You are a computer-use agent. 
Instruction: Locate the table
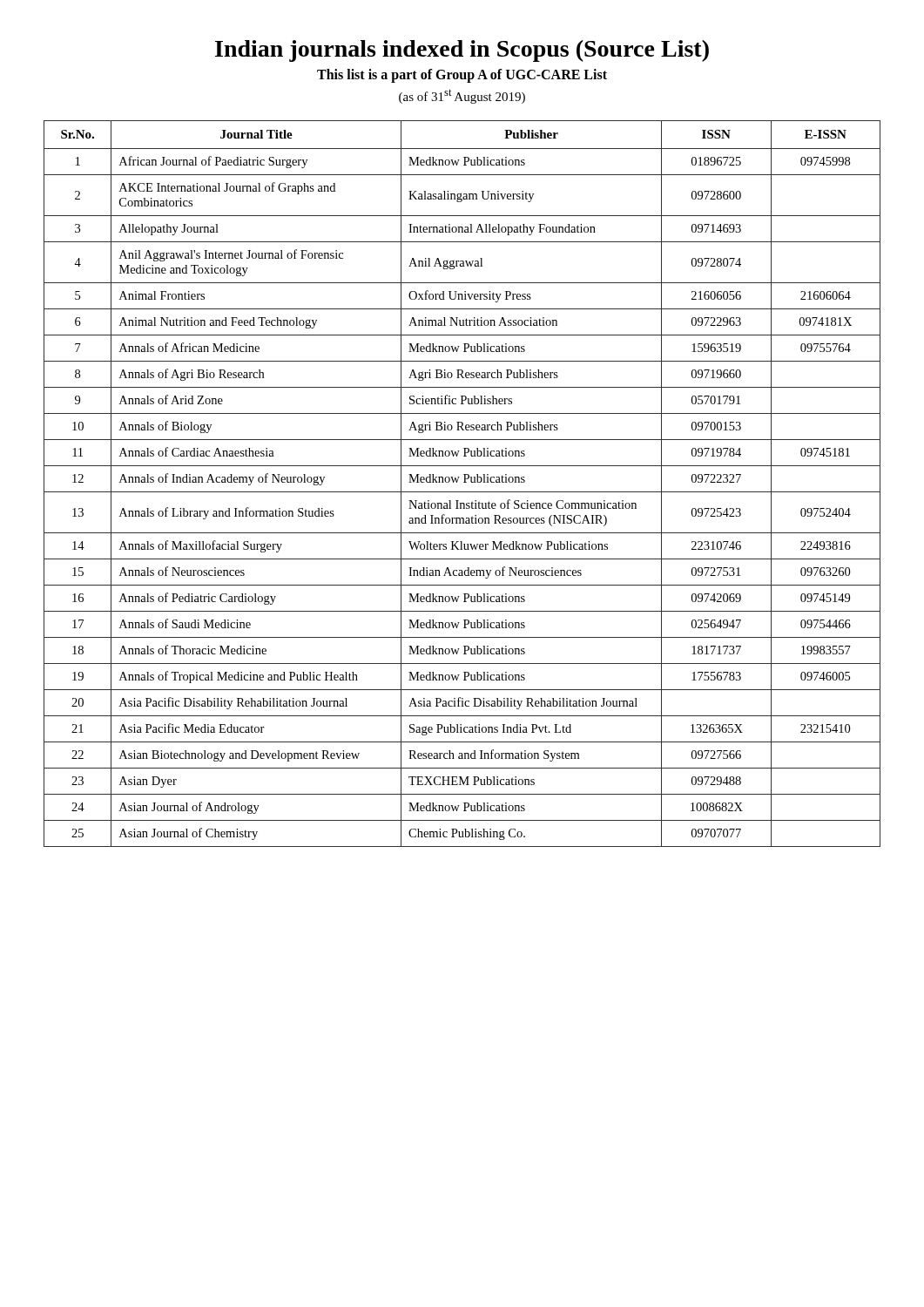462,484
